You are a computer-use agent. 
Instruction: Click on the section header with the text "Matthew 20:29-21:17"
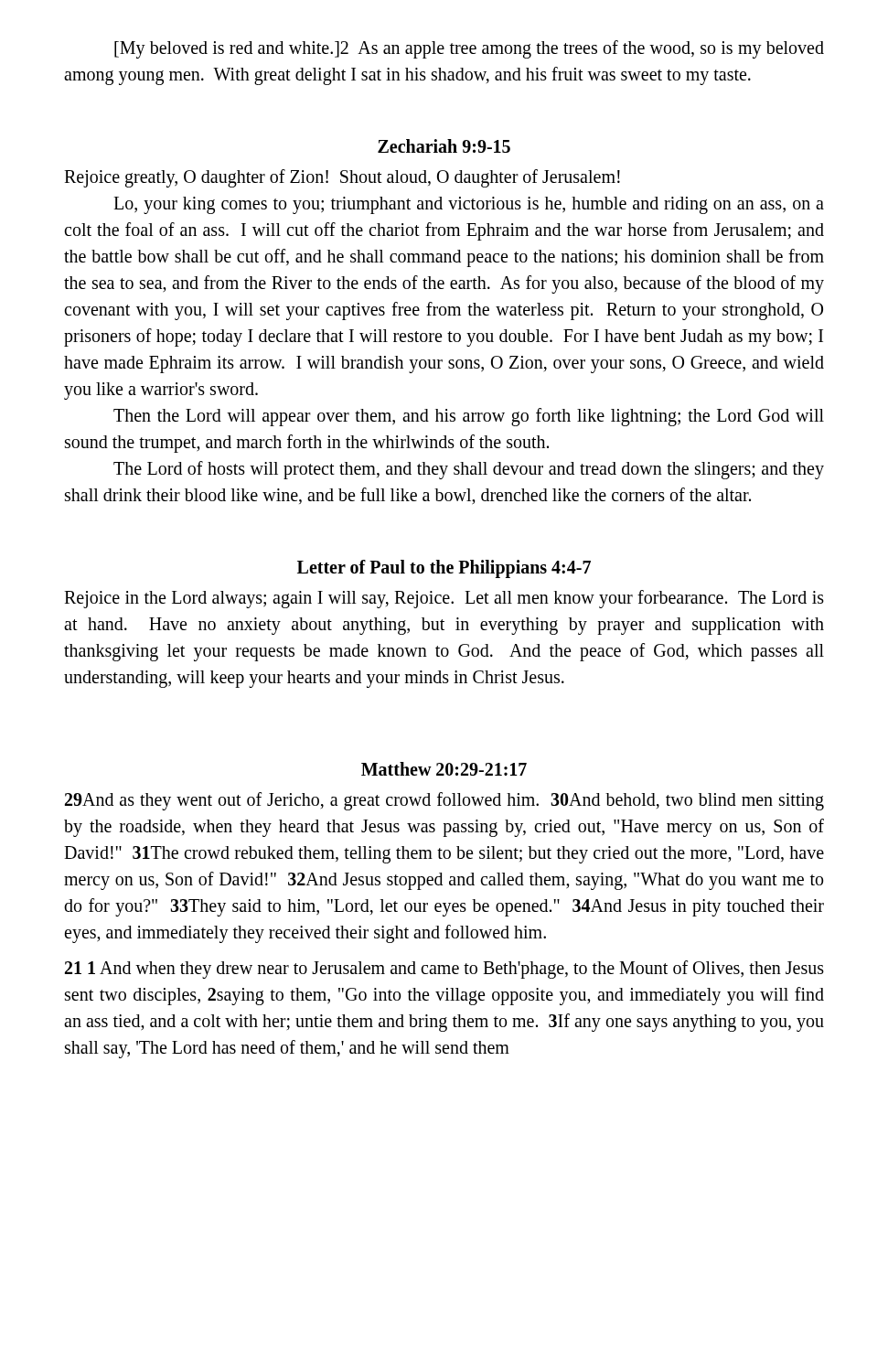pyautogui.click(x=444, y=769)
